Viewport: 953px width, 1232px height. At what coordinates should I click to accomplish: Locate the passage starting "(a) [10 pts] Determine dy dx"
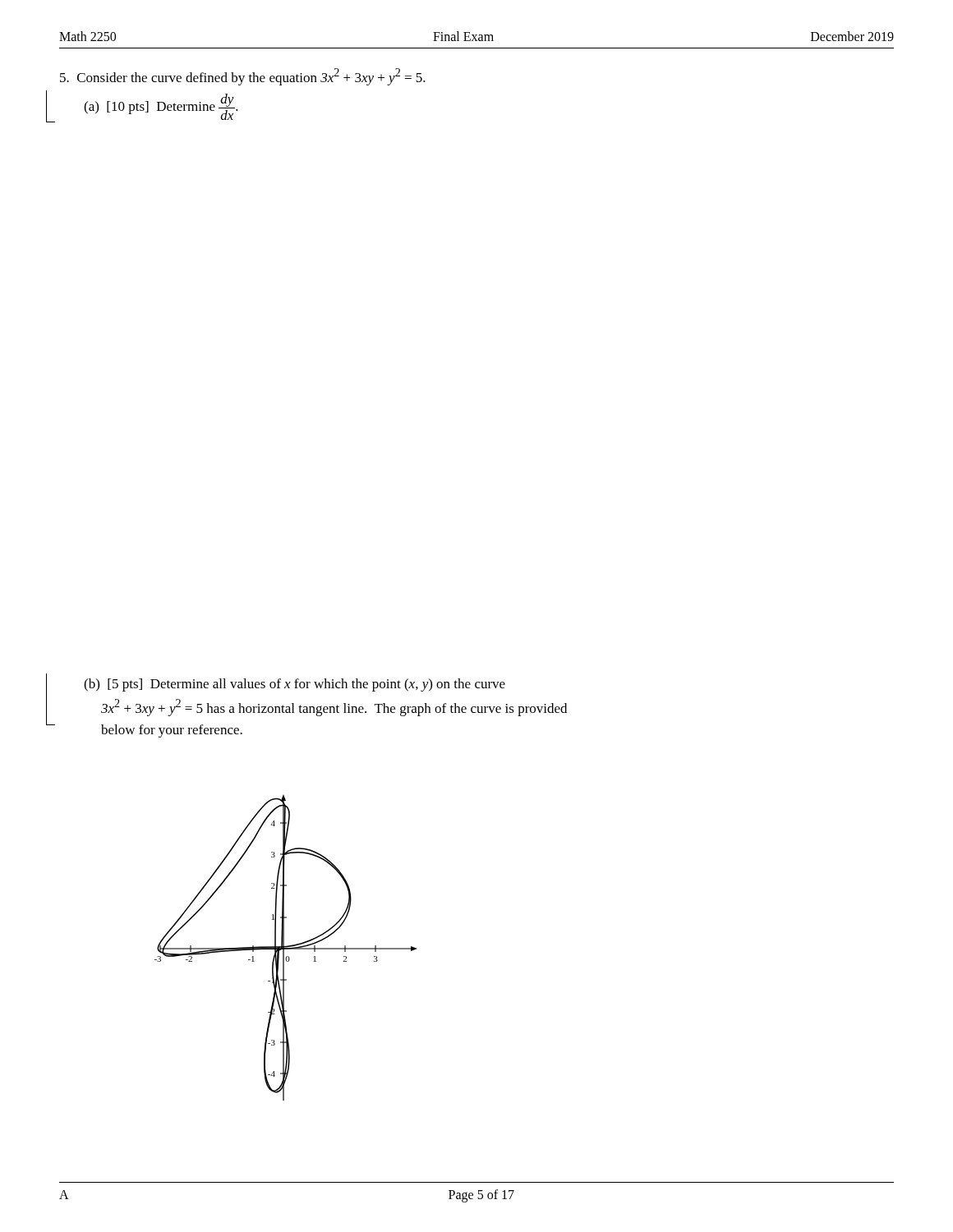pos(161,107)
